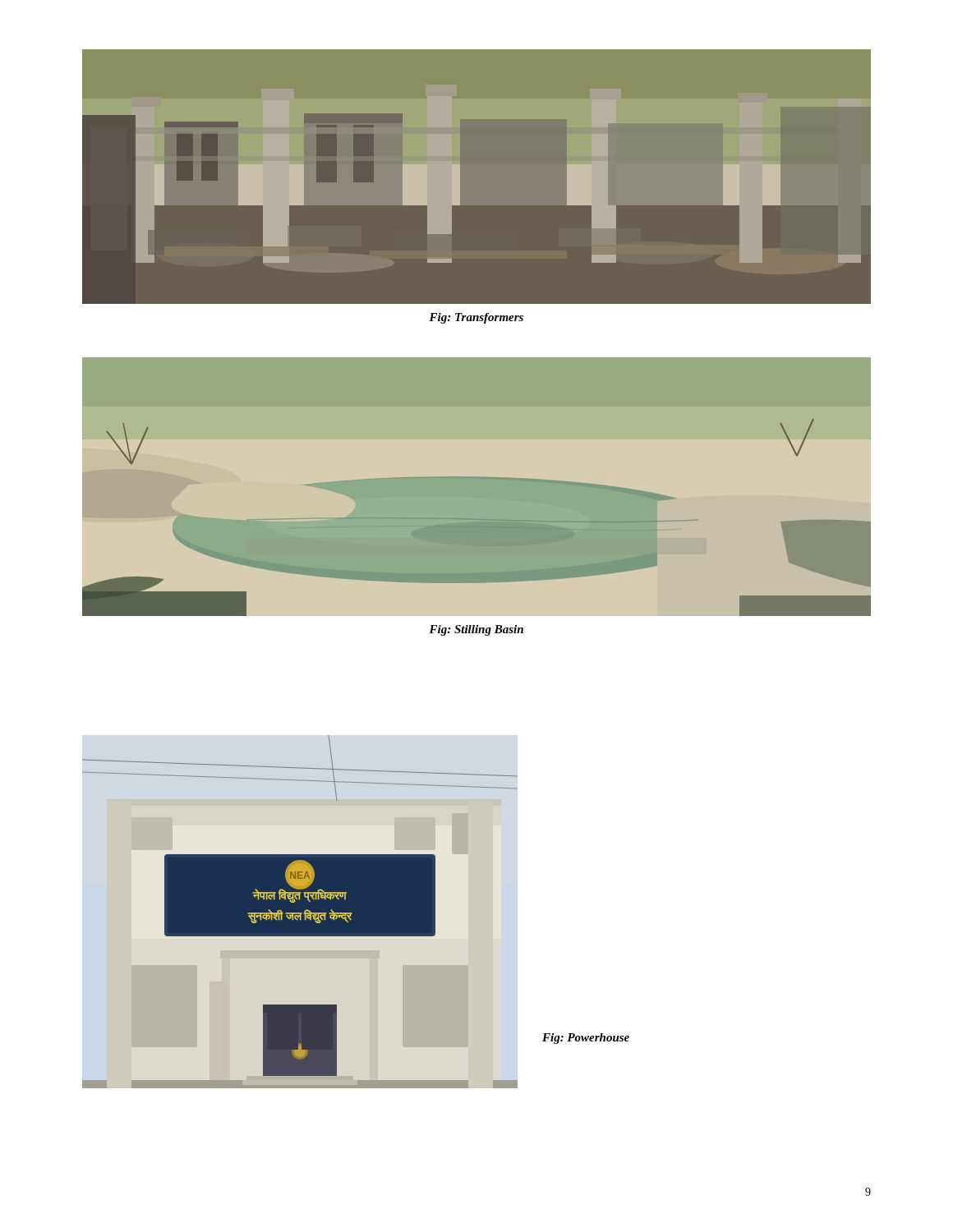Click where it says "Fig: Stilling Basin"

point(476,629)
